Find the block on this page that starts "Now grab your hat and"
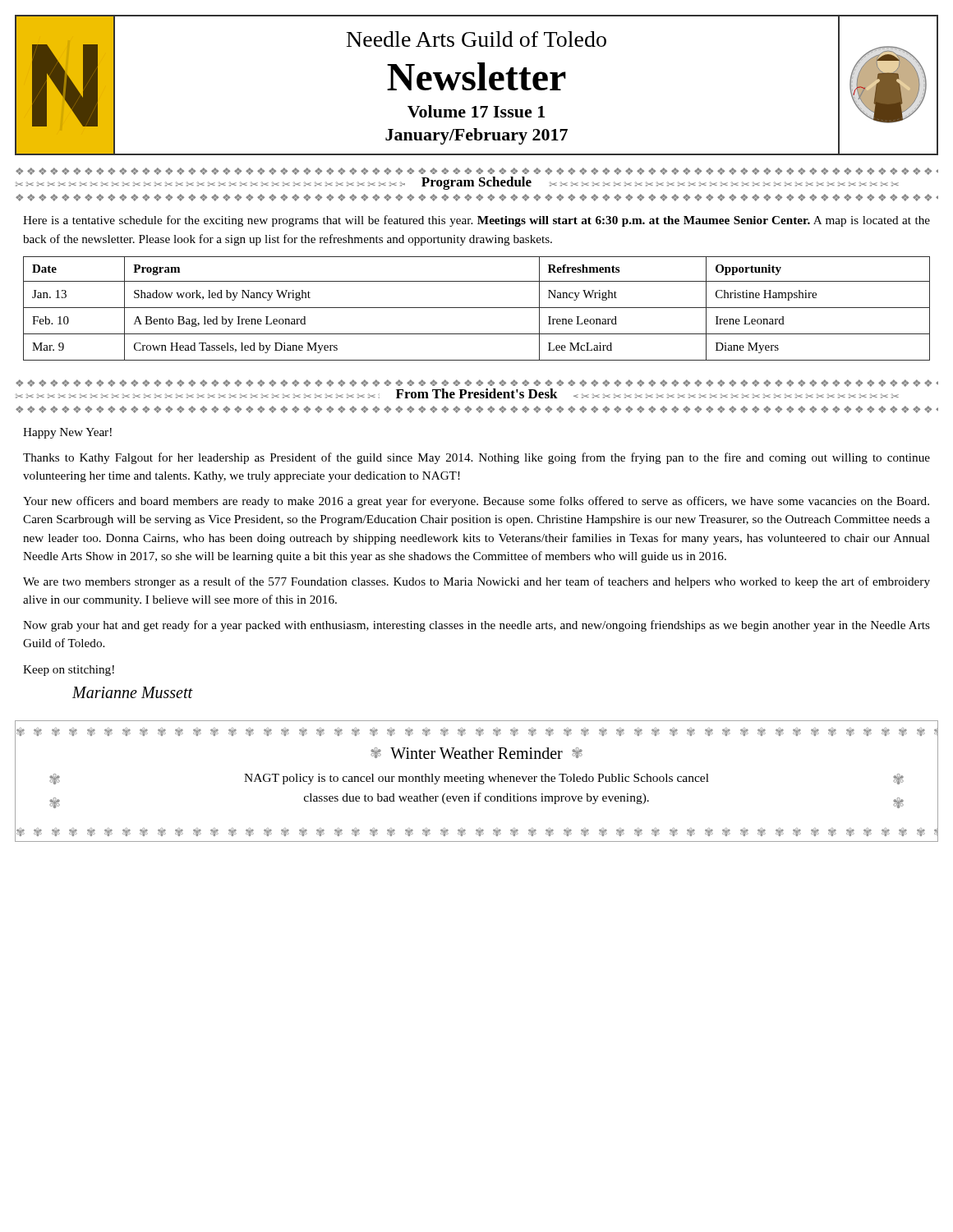 click(x=476, y=633)
